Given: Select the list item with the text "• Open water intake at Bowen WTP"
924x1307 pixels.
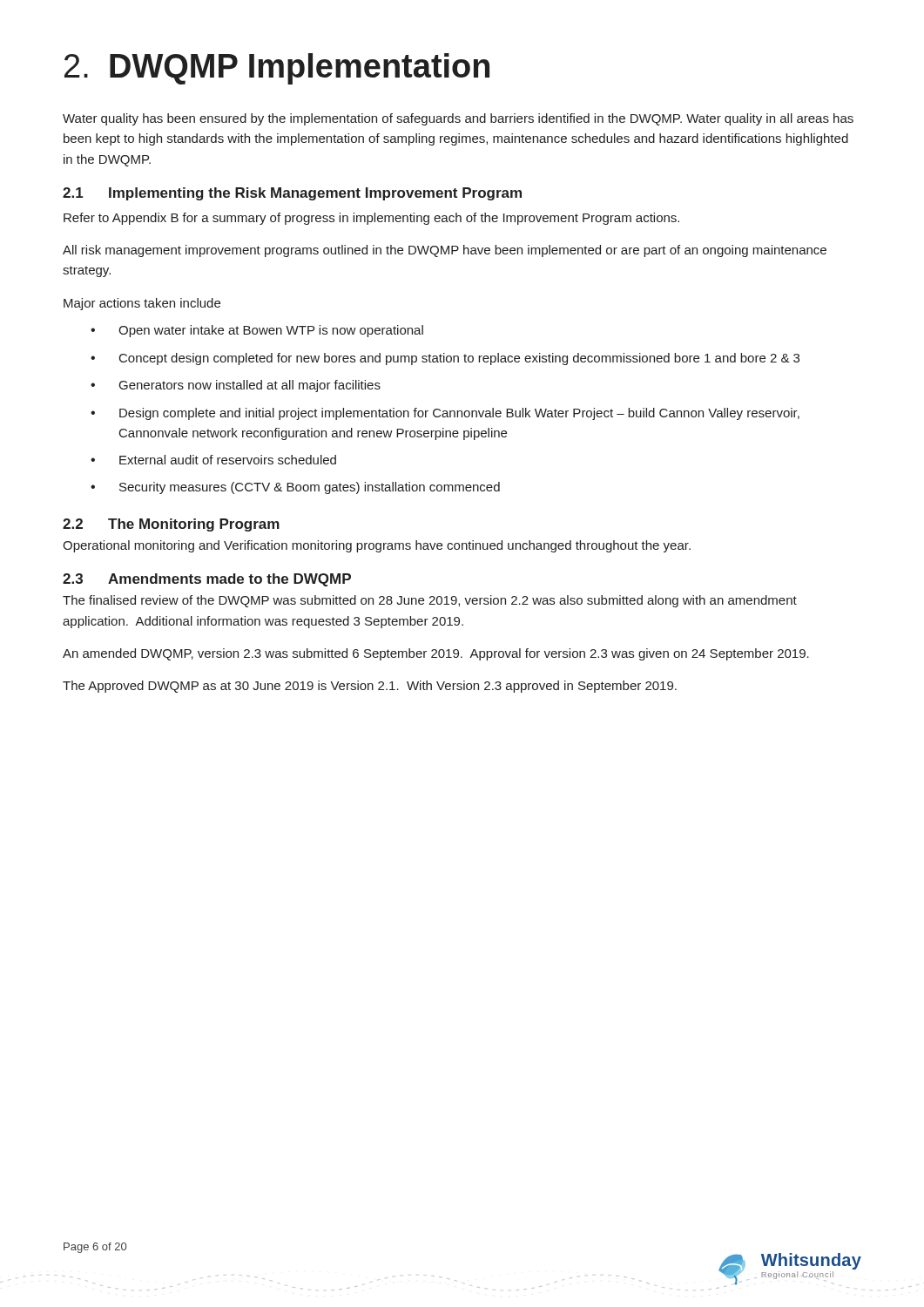Looking at the screenshot, I should point(257,331).
